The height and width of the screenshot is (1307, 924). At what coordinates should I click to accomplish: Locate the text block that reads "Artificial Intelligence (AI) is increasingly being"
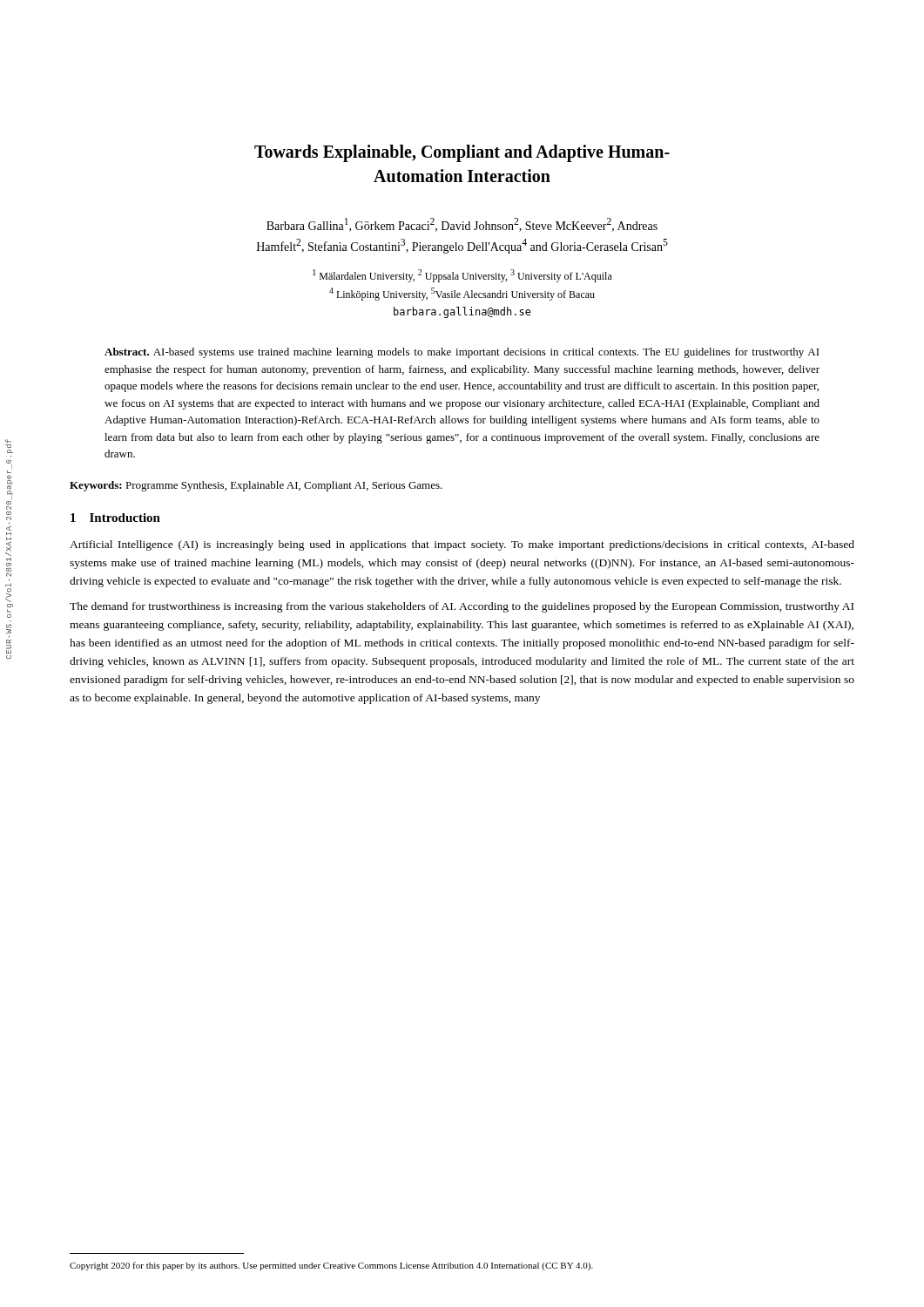click(462, 563)
